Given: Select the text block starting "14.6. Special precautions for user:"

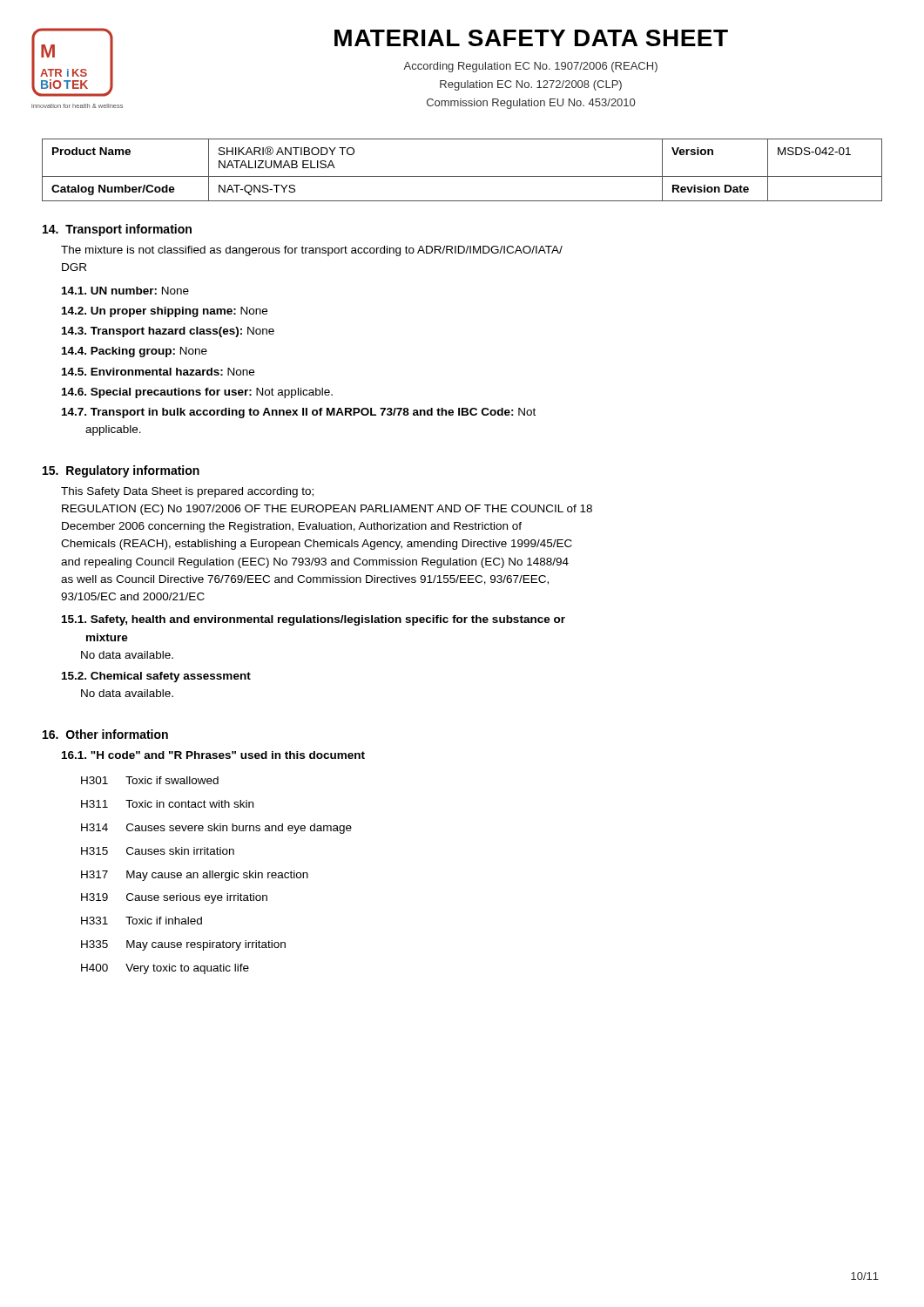Looking at the screenshot, I should tap(197, 391).
